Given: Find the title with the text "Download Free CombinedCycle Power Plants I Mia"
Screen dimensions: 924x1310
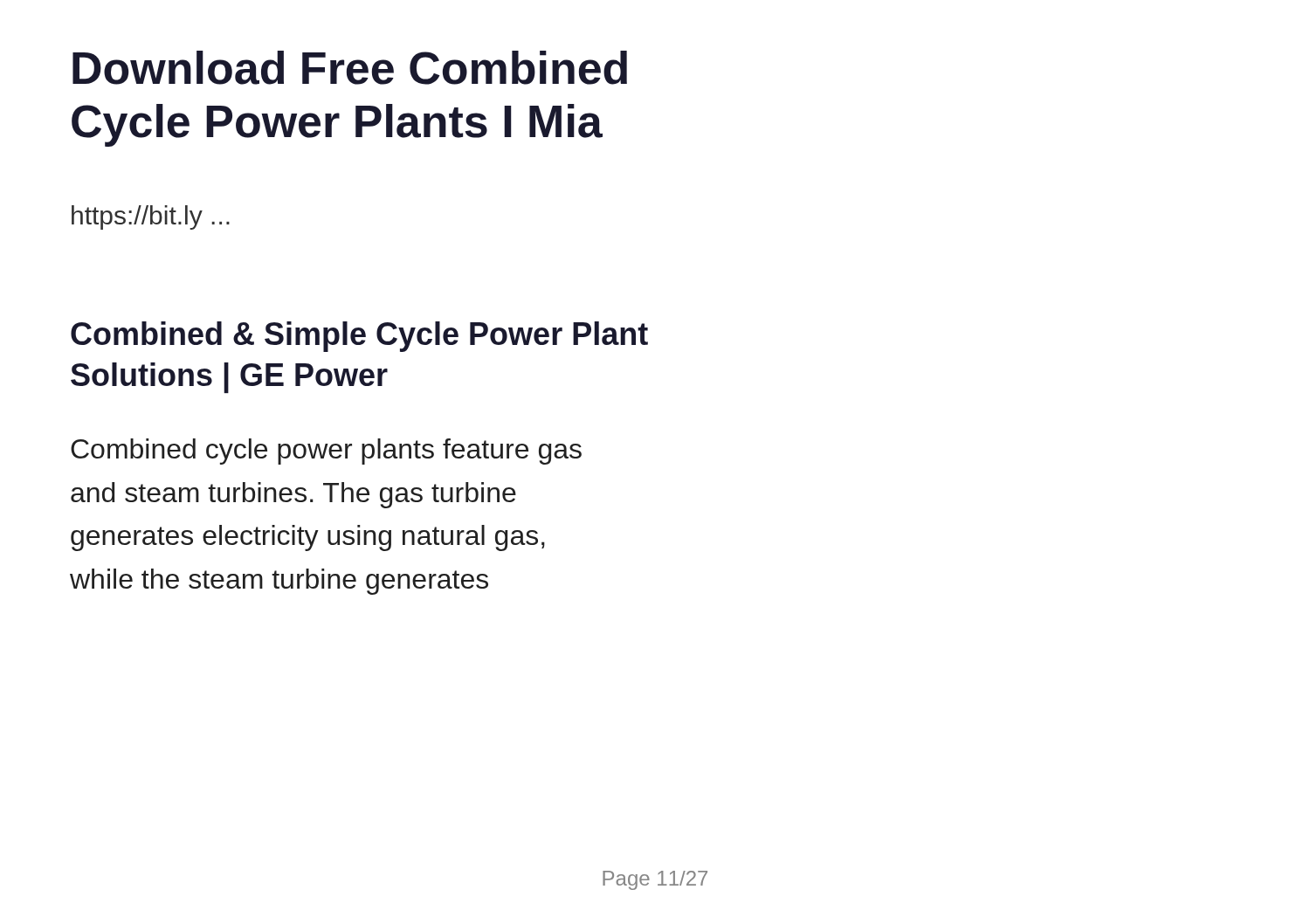Looking at the screenshot, I should [410, 96].
